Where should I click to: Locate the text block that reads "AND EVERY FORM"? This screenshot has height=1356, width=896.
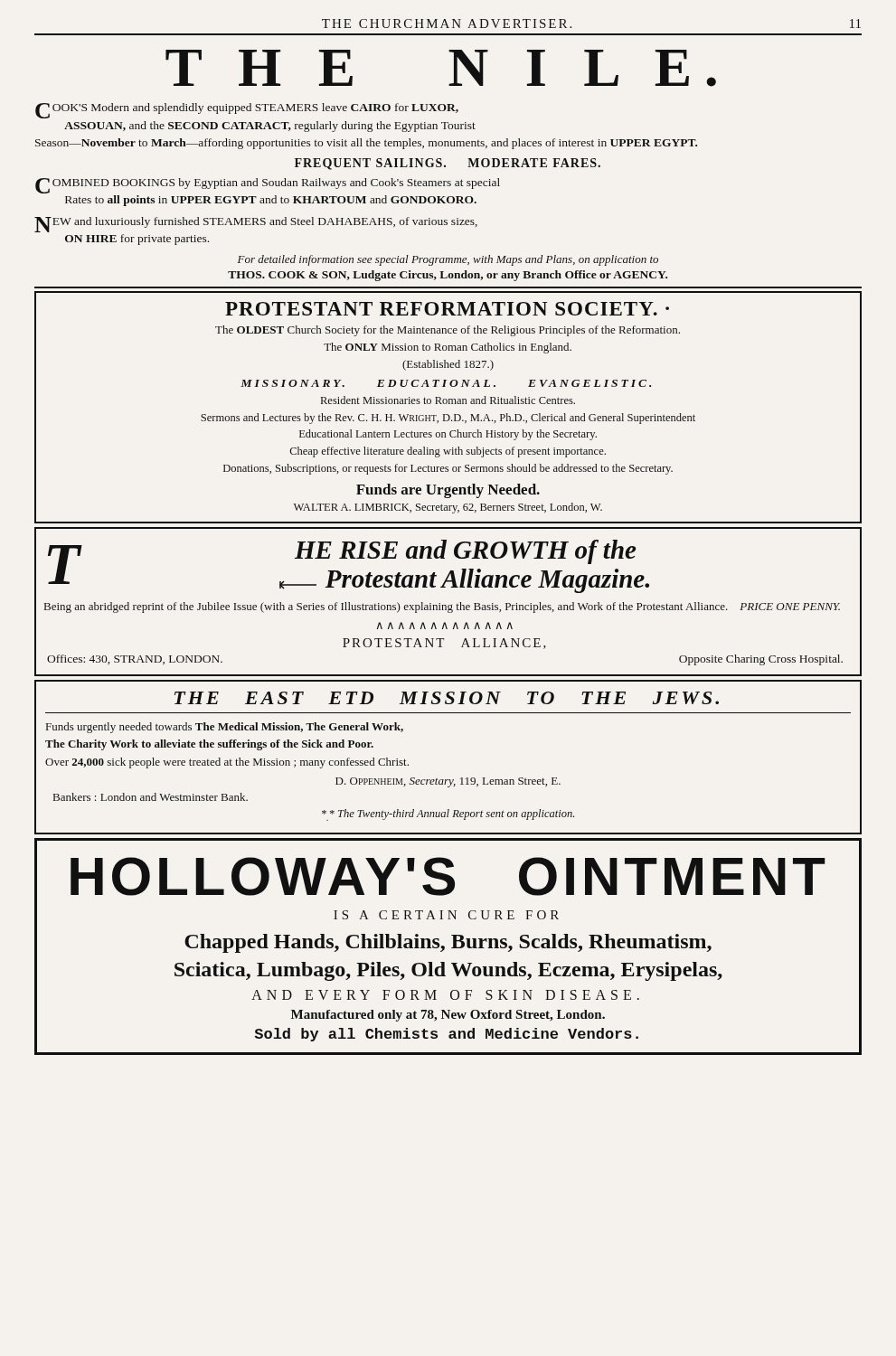[x=448, y=994]
